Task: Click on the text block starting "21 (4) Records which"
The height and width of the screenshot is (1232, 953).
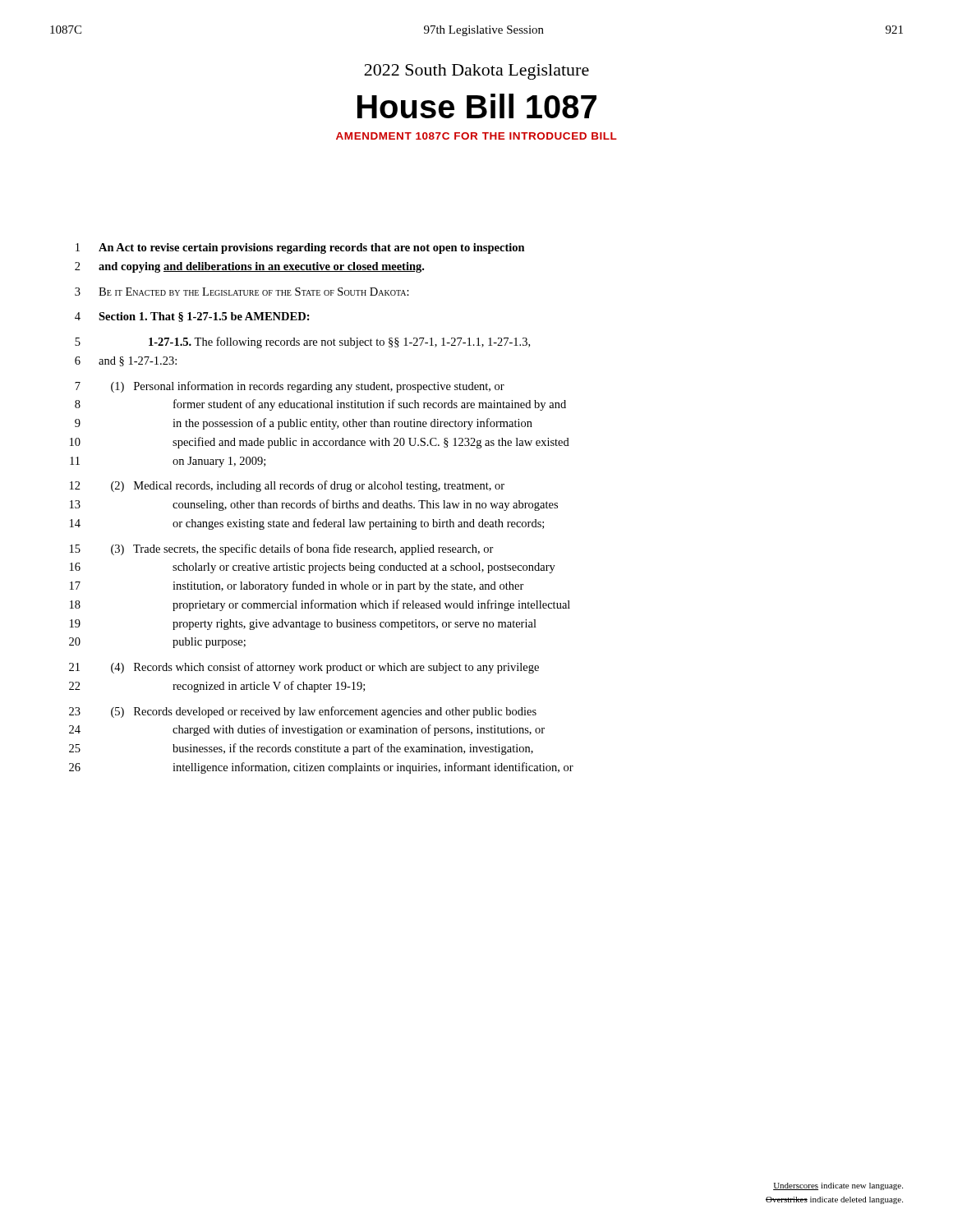Action: point(476,677)
